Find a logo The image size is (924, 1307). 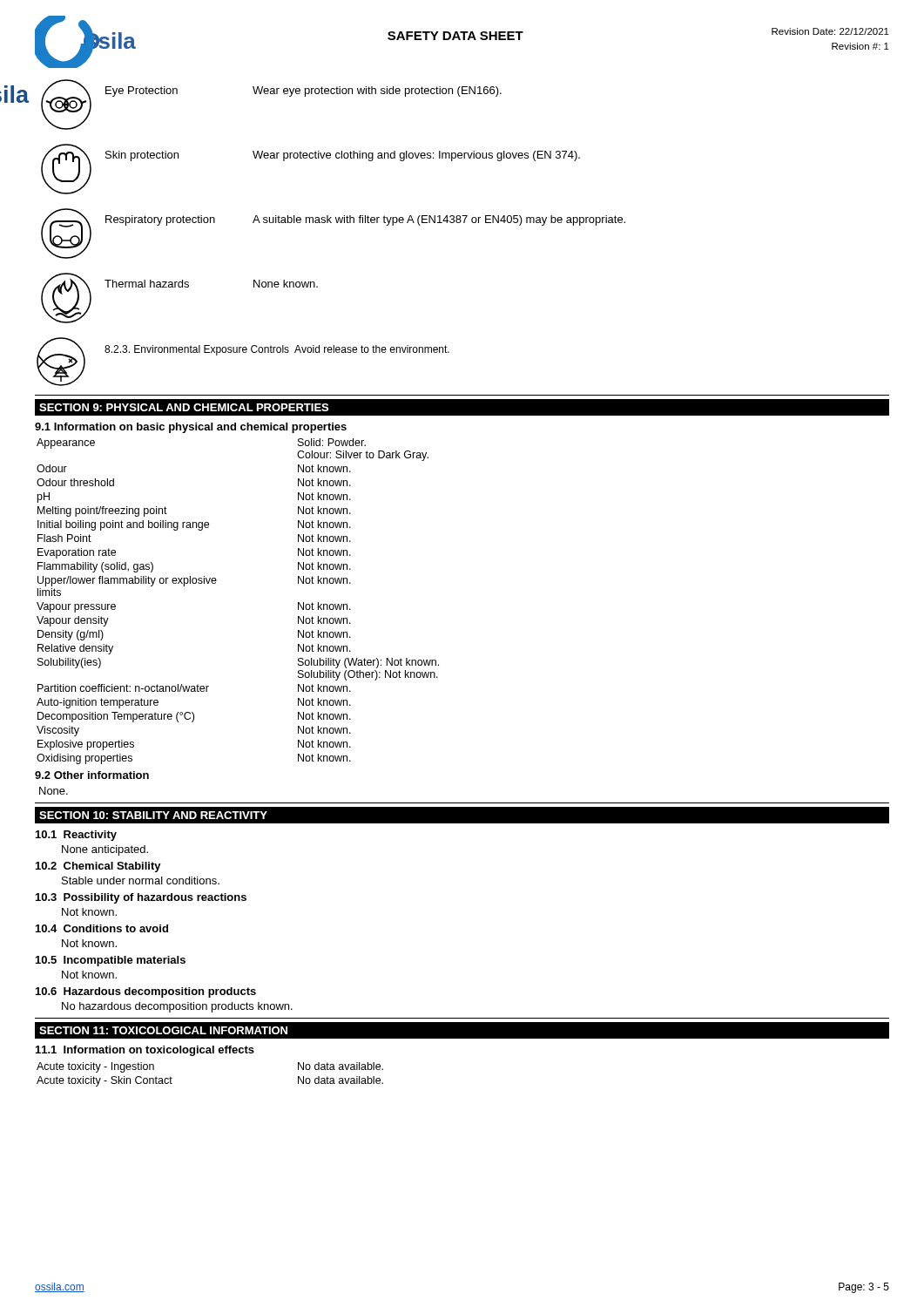[x=87, y=67]
